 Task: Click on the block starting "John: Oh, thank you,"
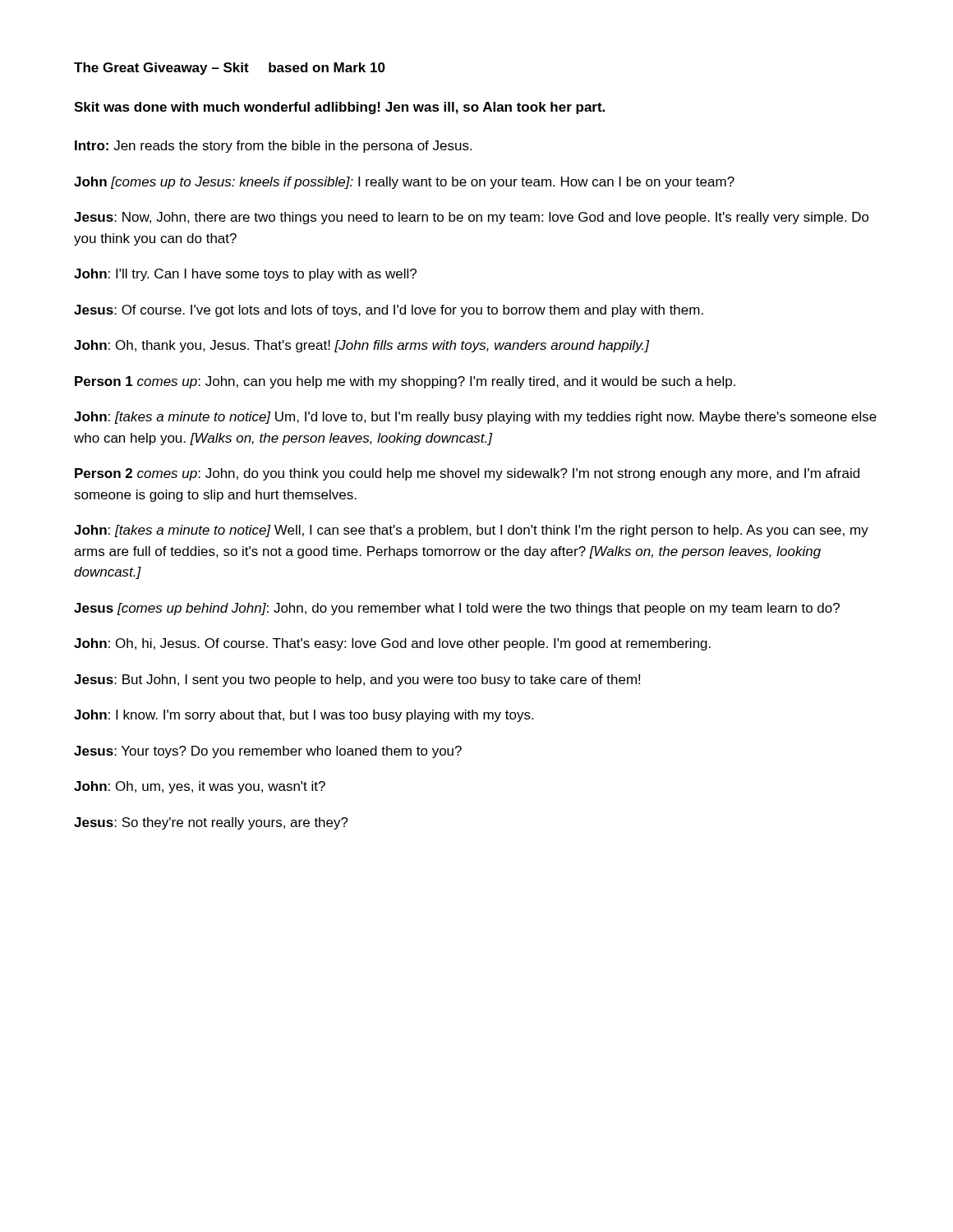[x=361, y=345]
